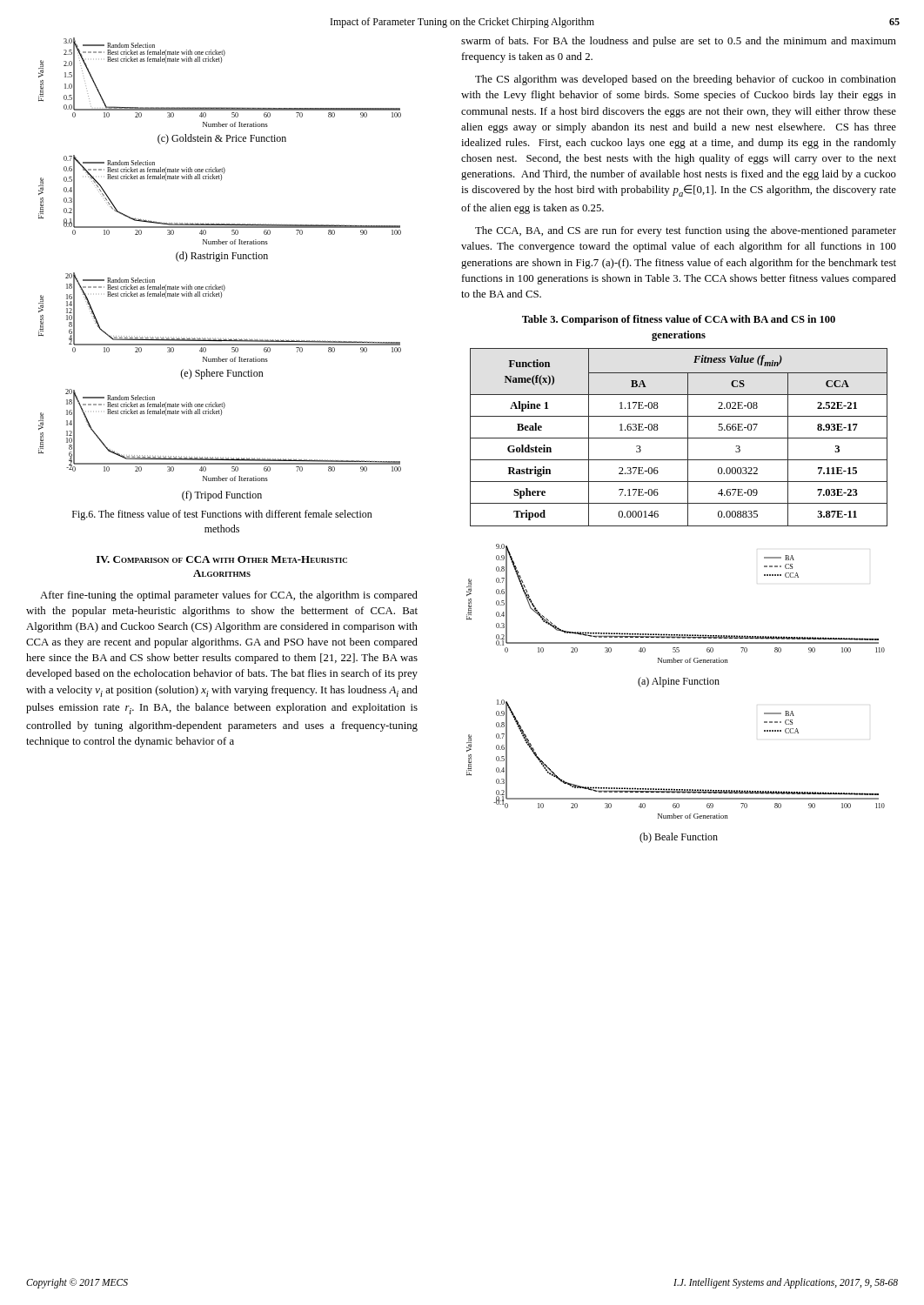Point to "(d) Rastrigin Function"
Screen dimensions: 1305x924
pyautogui.click(x=222, y=256)
